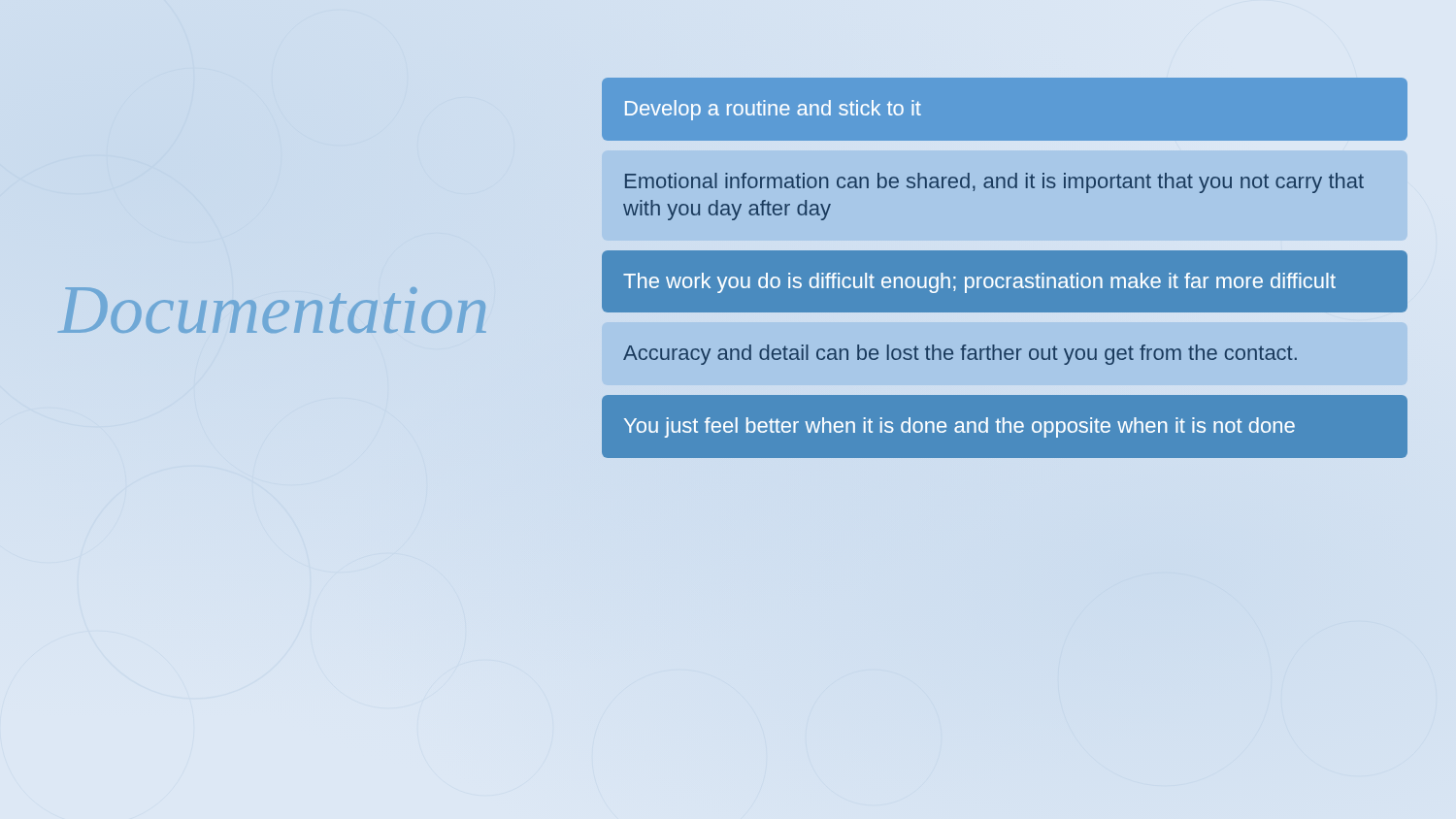Locate the block of text that opens with "The work you"
The image size is (1456, 819).
(979, 281)
